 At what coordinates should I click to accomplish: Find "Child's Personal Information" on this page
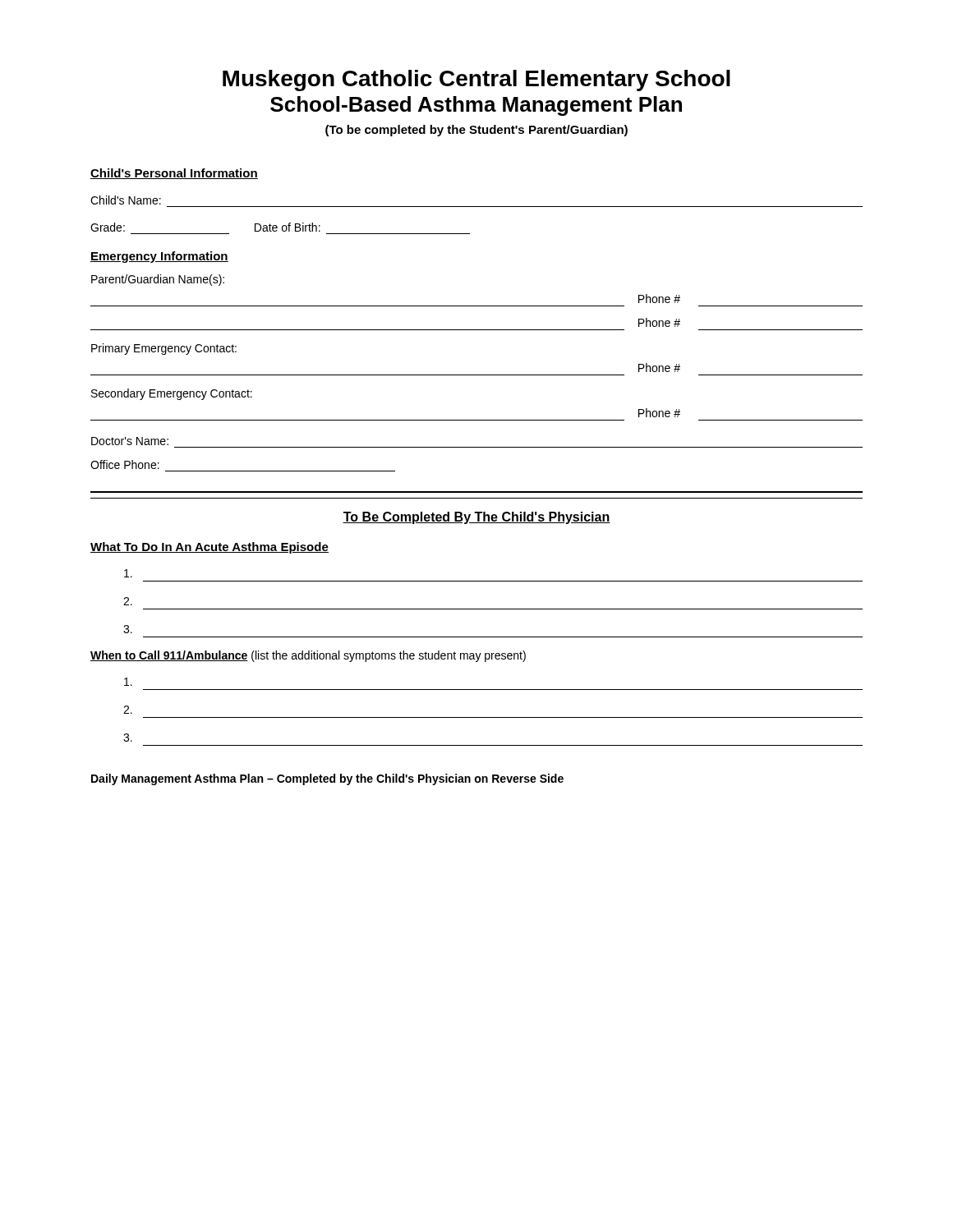tap(174, 173)
